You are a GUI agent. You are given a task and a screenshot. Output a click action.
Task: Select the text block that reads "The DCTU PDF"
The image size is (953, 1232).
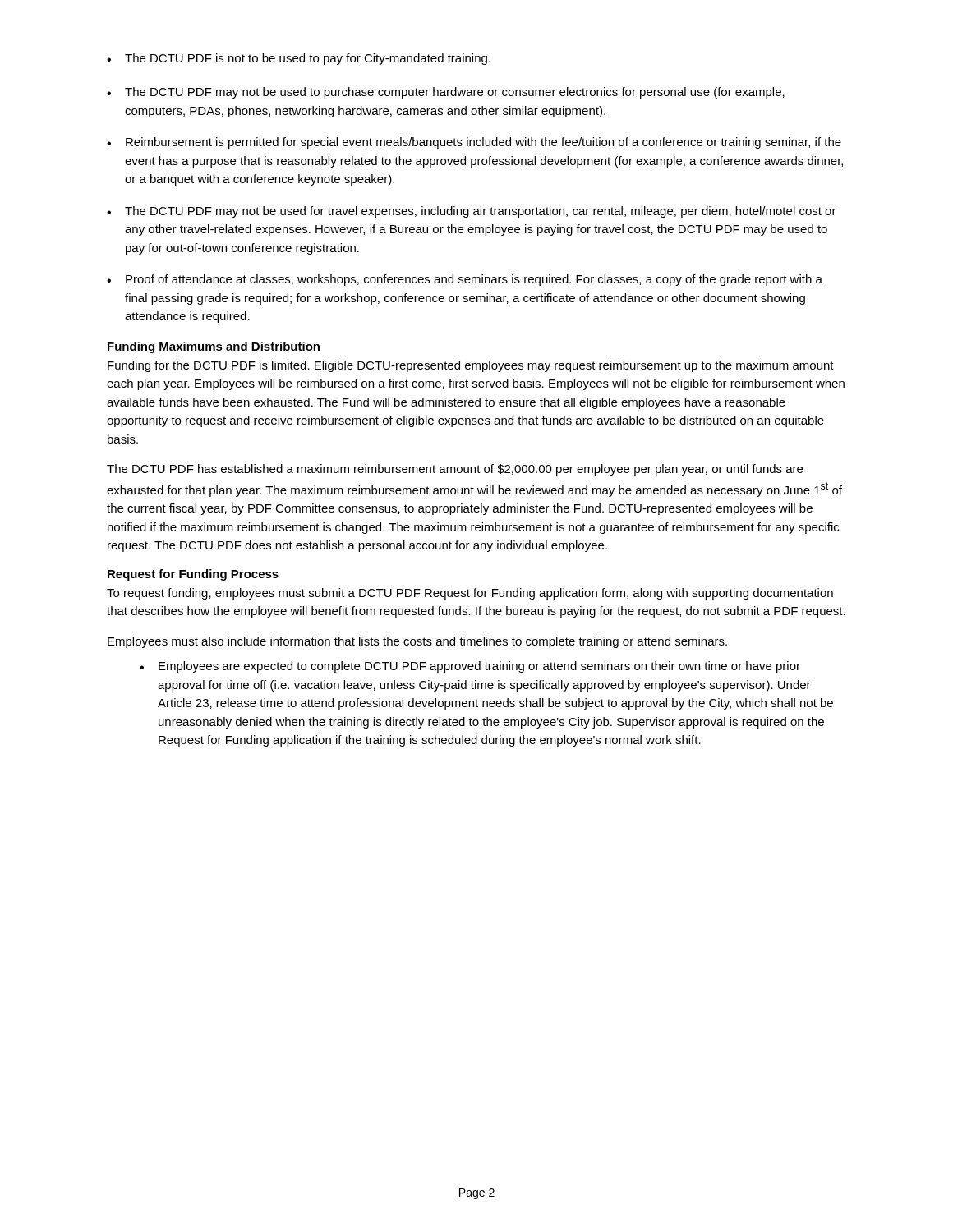474,507
